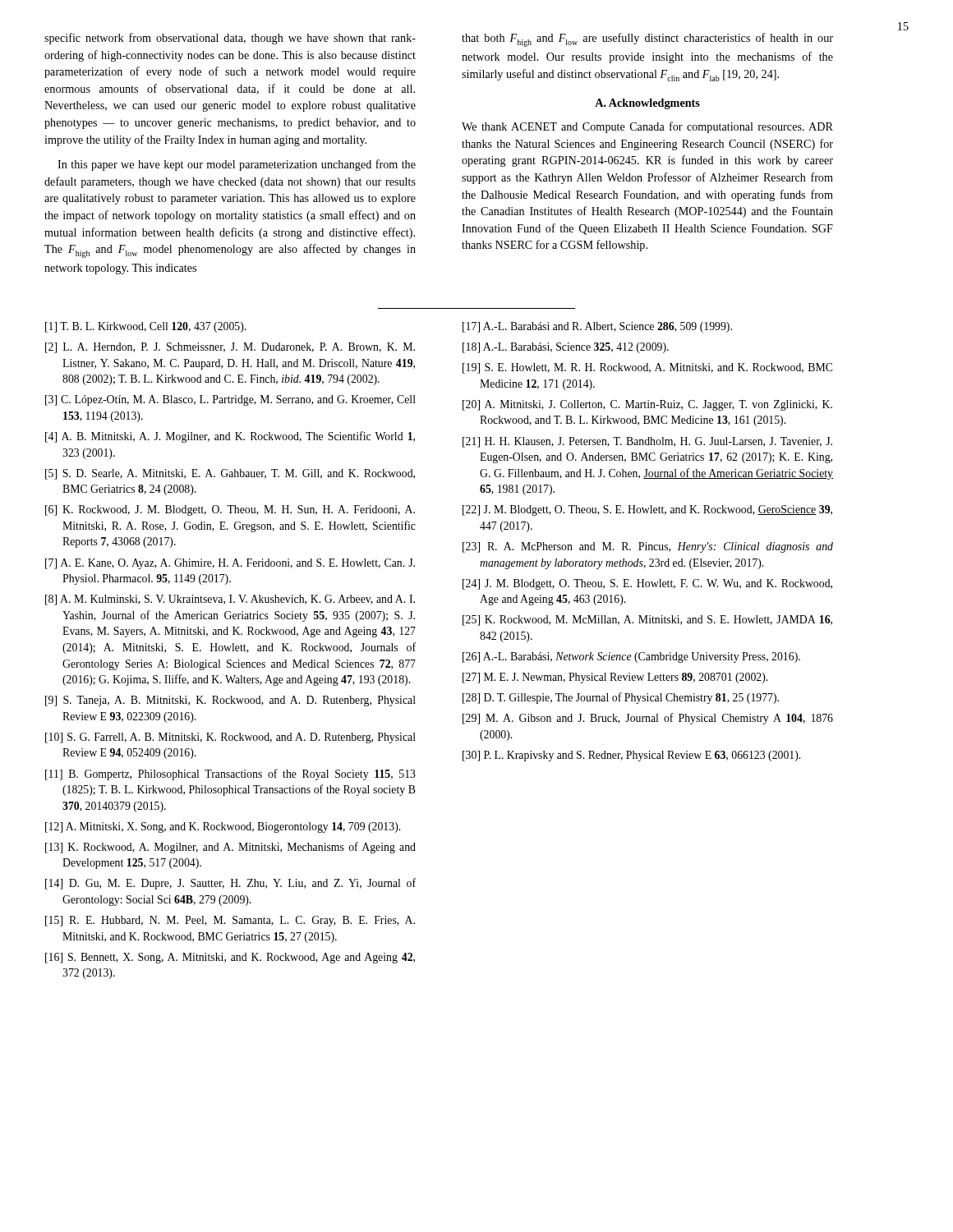Point to the block starting "[12] A. Mitnitski, X. Song, and"
The width and height of the screenshot is (953, 1232).
point(223,826)
